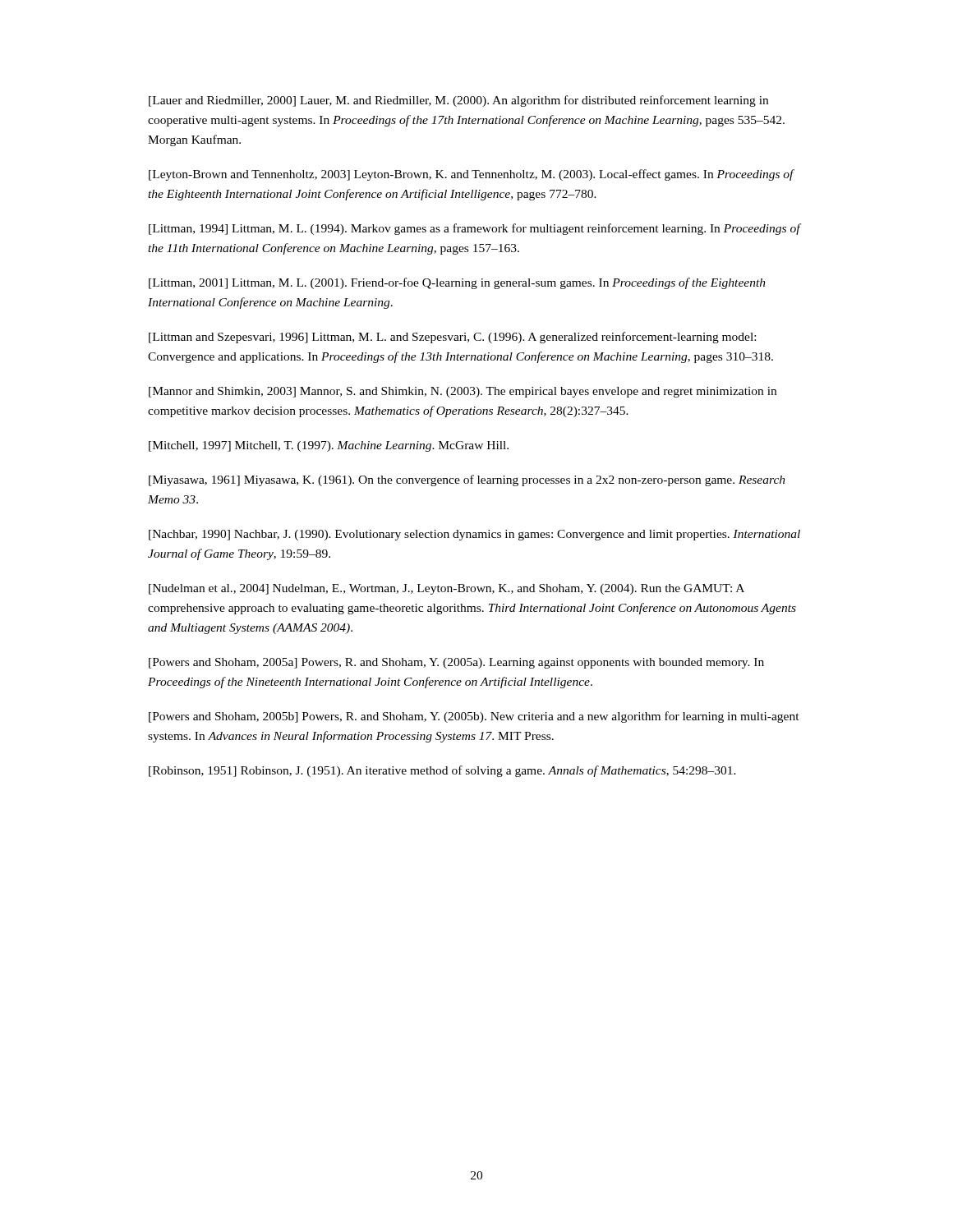Locate the list item with the text "[Littman, 1994] Littman, M."
This screenshot has height=1232, width=953.
(x=476, y=238)
